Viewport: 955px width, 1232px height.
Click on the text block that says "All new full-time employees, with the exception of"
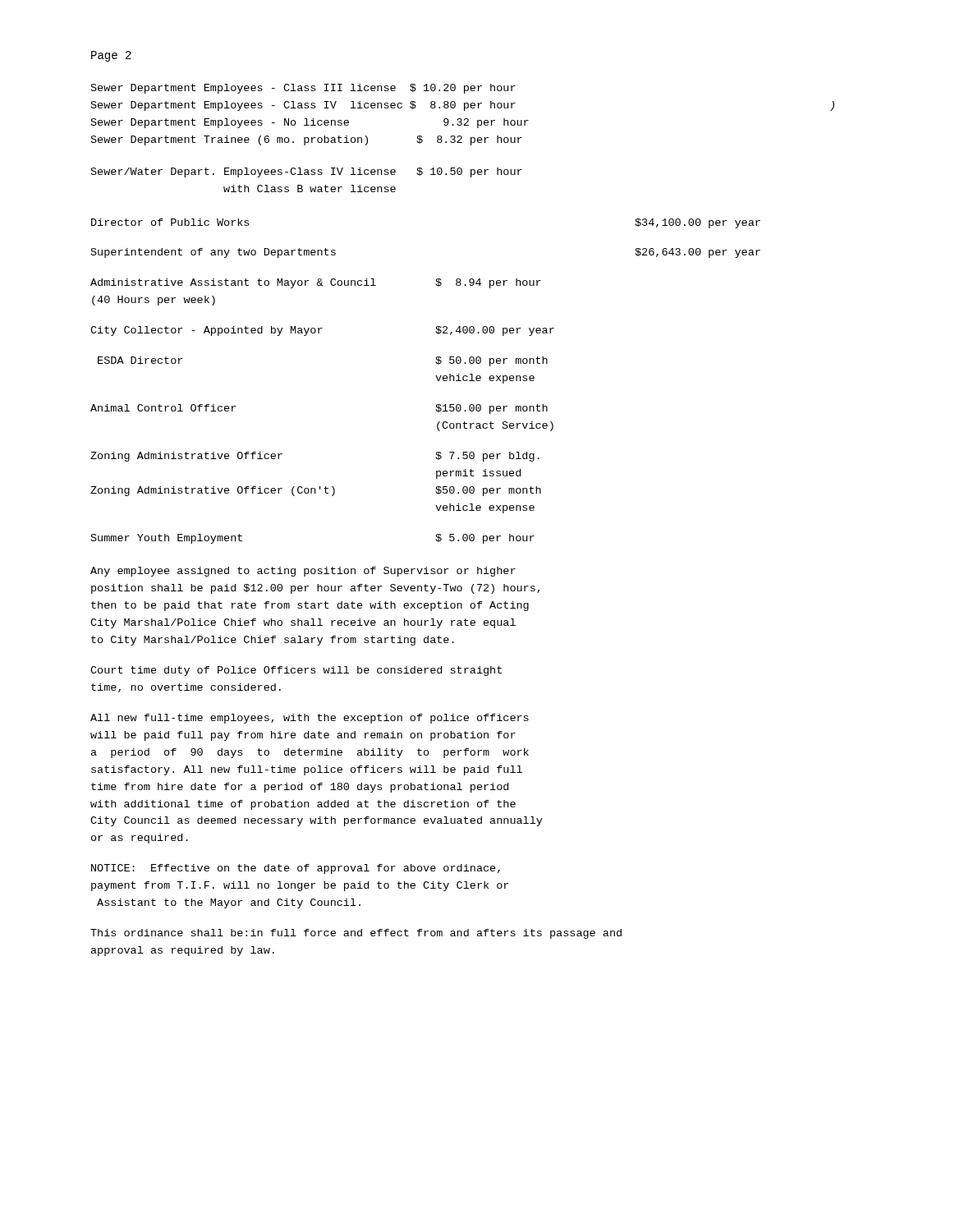[x=317, y=778]
